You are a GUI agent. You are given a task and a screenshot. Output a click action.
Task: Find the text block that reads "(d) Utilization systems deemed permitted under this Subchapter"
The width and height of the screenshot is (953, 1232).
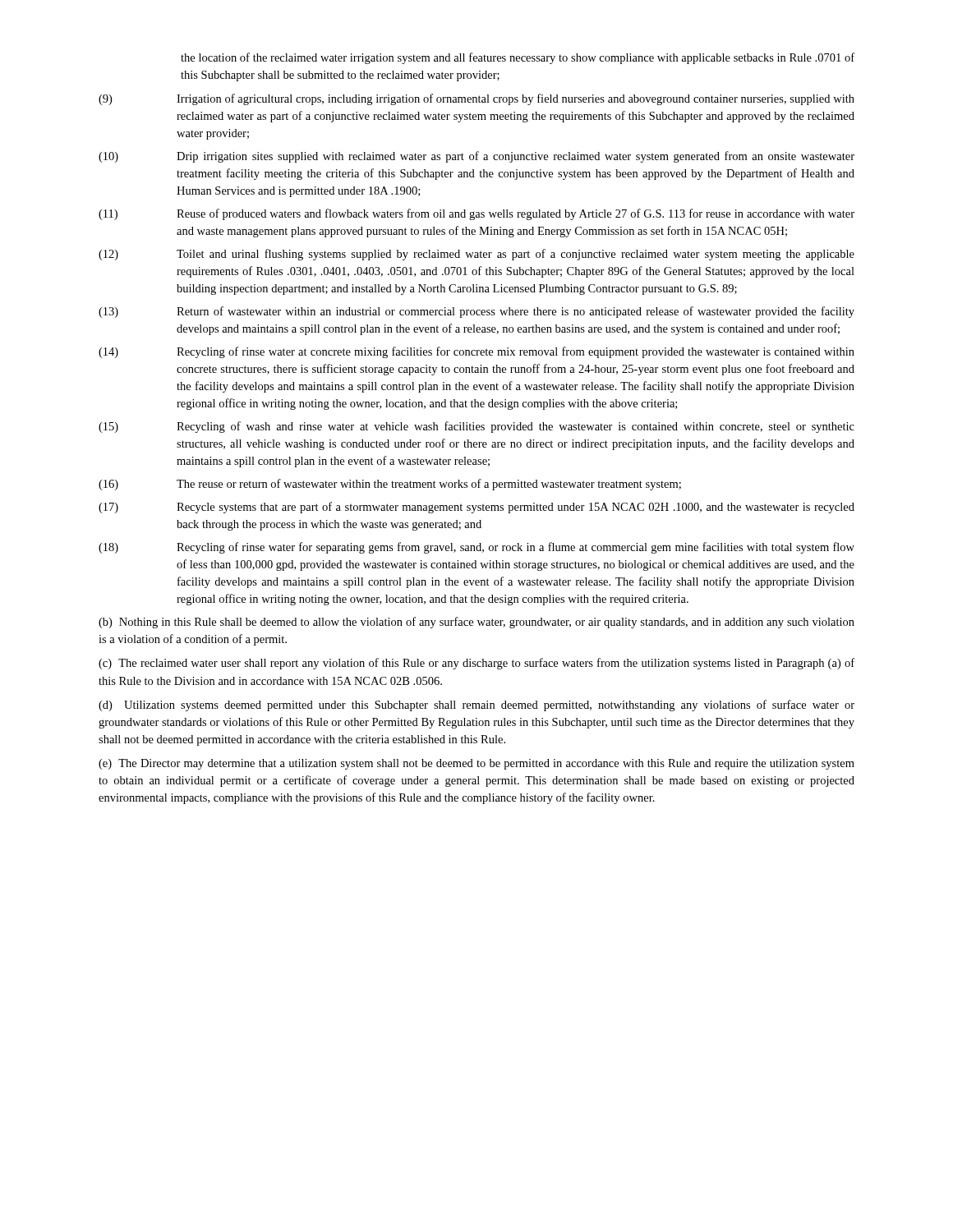(476, 722)
